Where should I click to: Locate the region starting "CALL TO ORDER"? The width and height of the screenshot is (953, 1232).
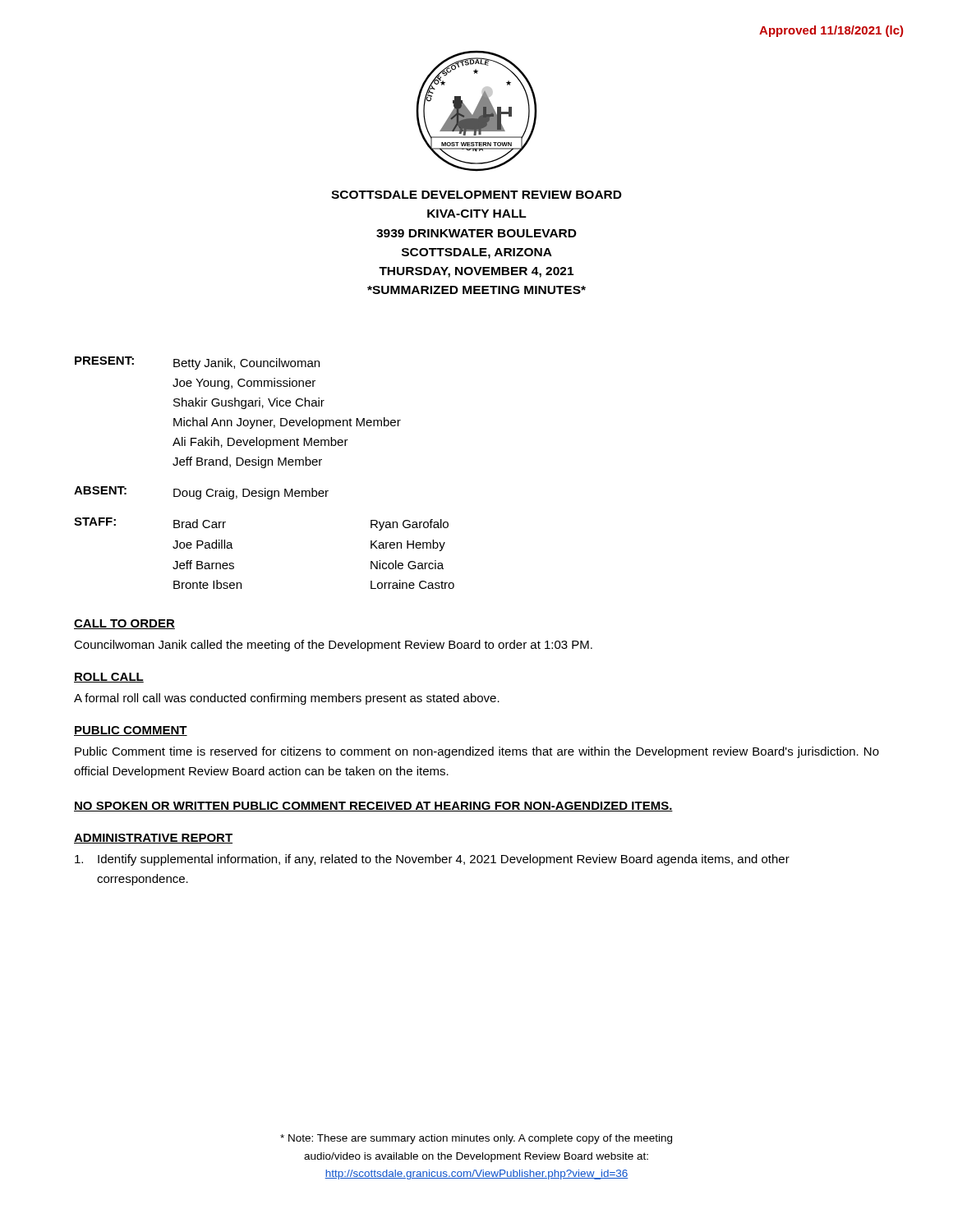124,623
